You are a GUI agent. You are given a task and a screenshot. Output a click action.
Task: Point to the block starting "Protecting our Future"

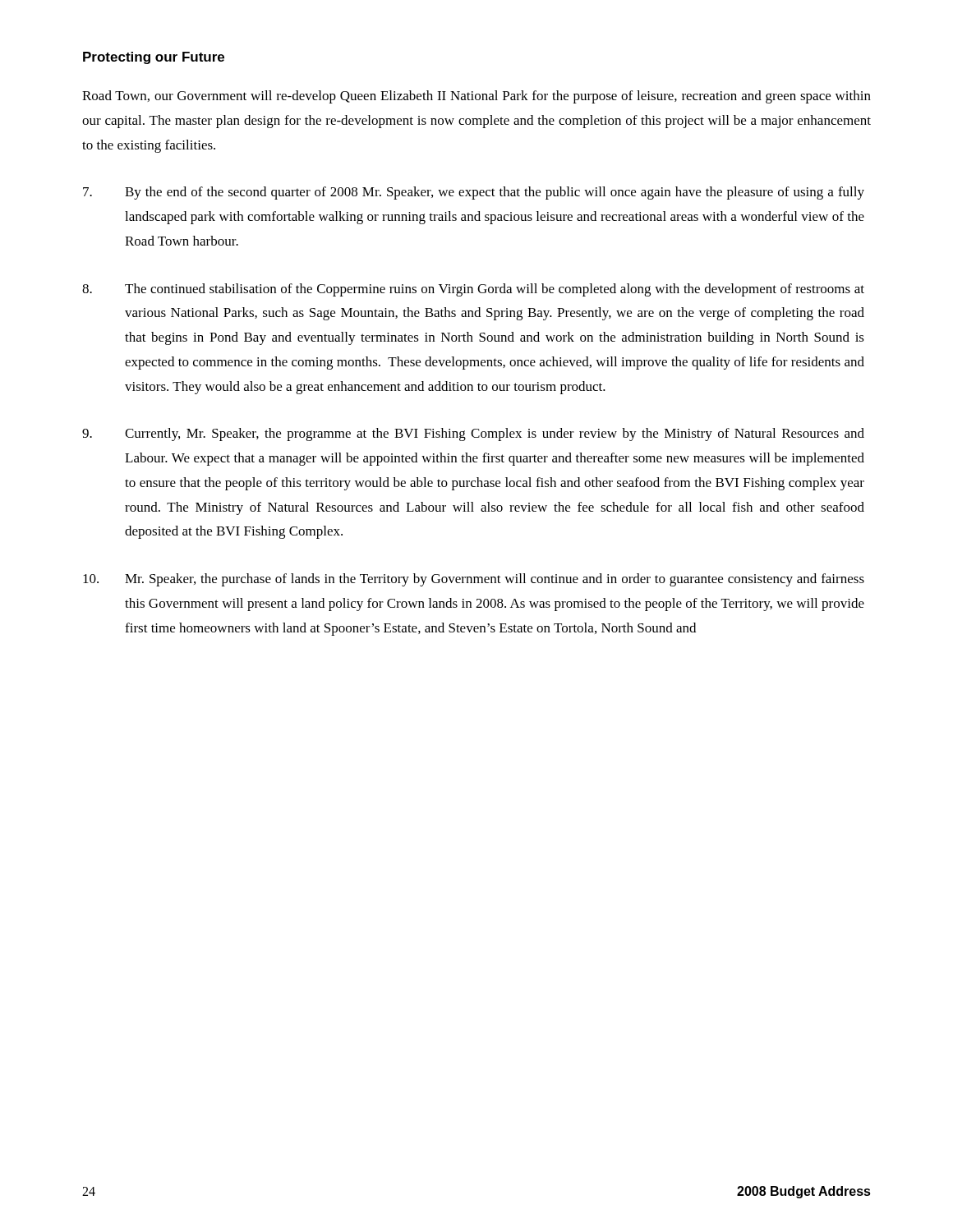[x=154, y=58]
